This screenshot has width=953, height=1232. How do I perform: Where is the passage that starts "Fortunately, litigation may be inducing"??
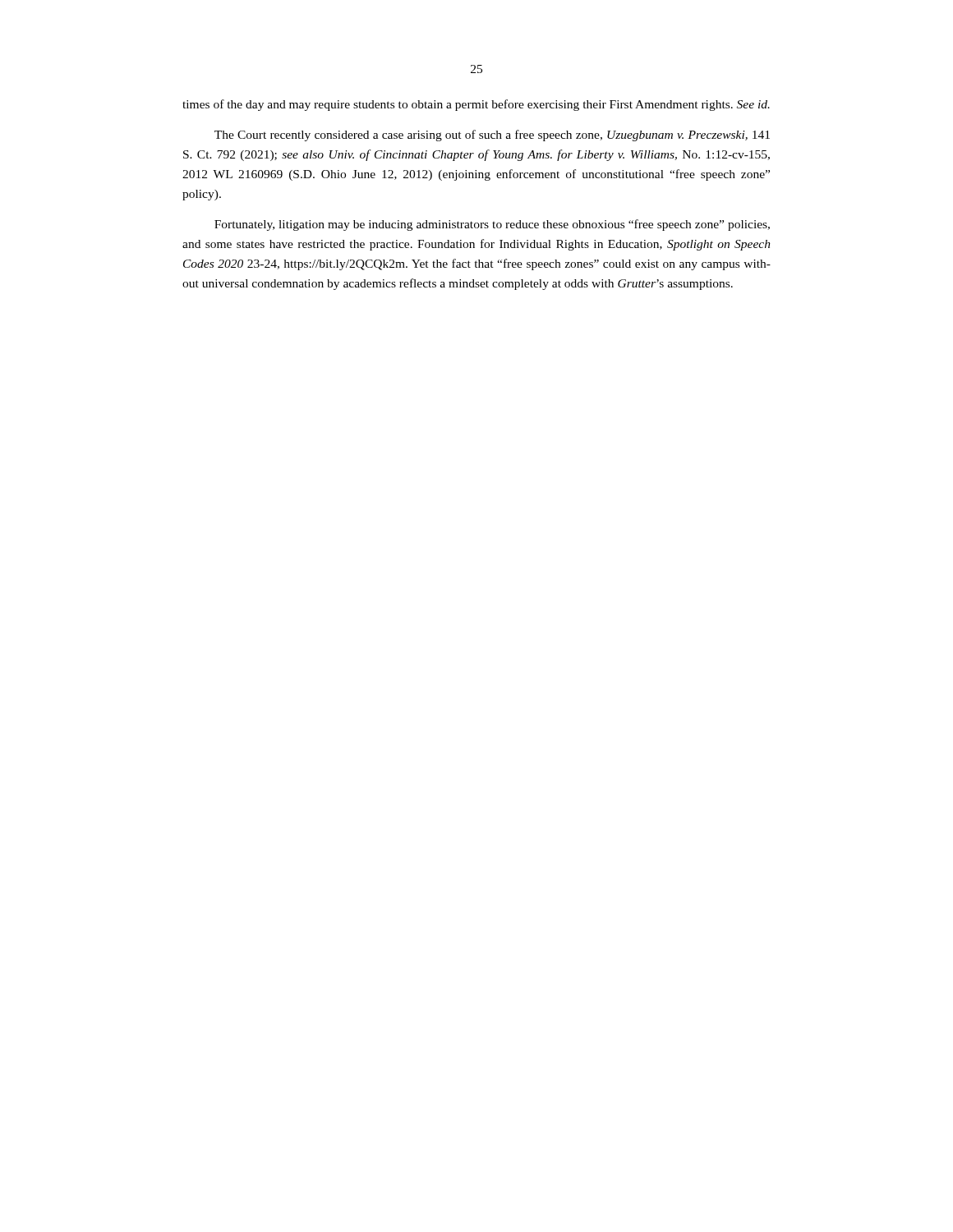(476, 254)
